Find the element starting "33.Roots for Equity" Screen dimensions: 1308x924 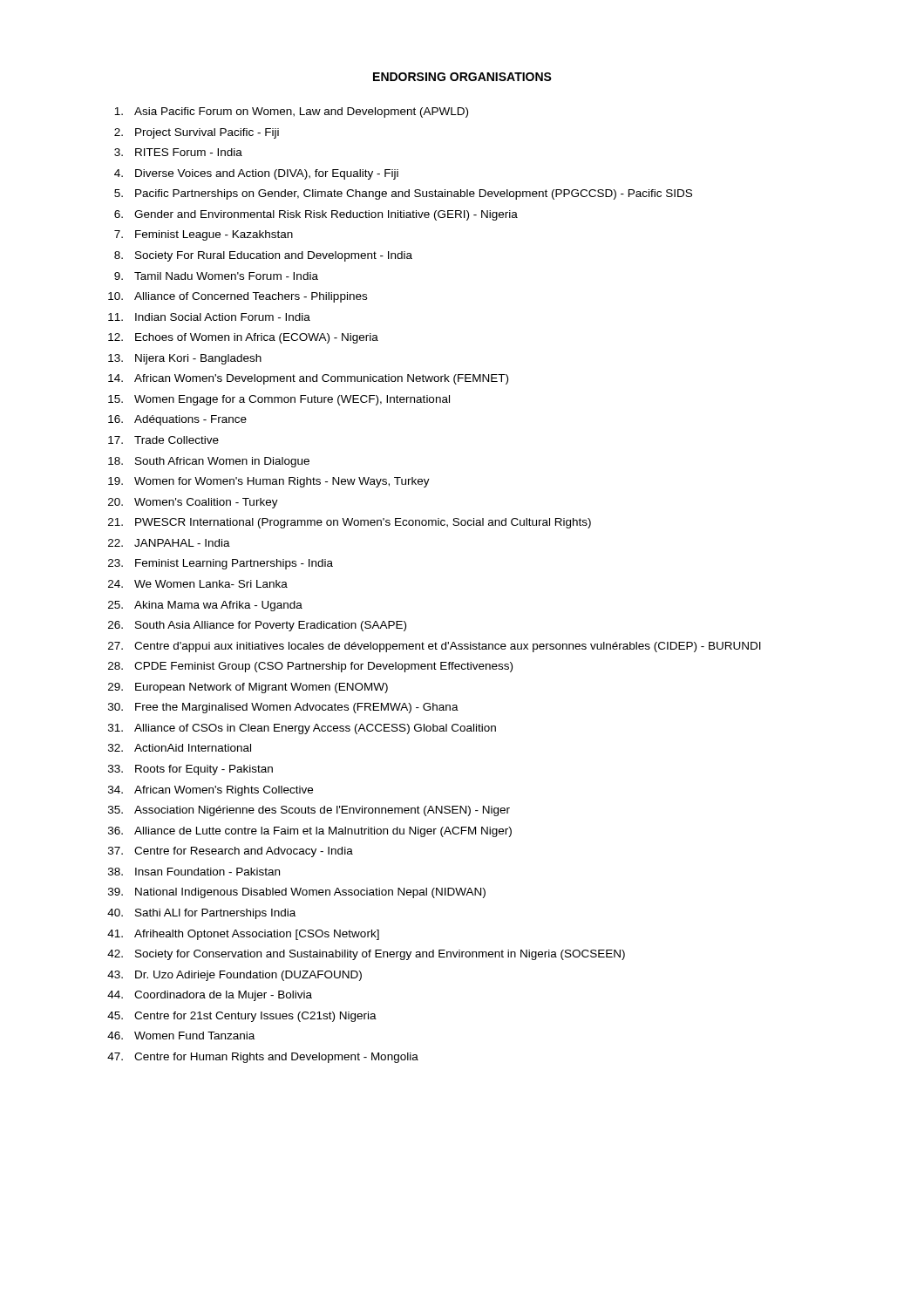click(190, 770)
